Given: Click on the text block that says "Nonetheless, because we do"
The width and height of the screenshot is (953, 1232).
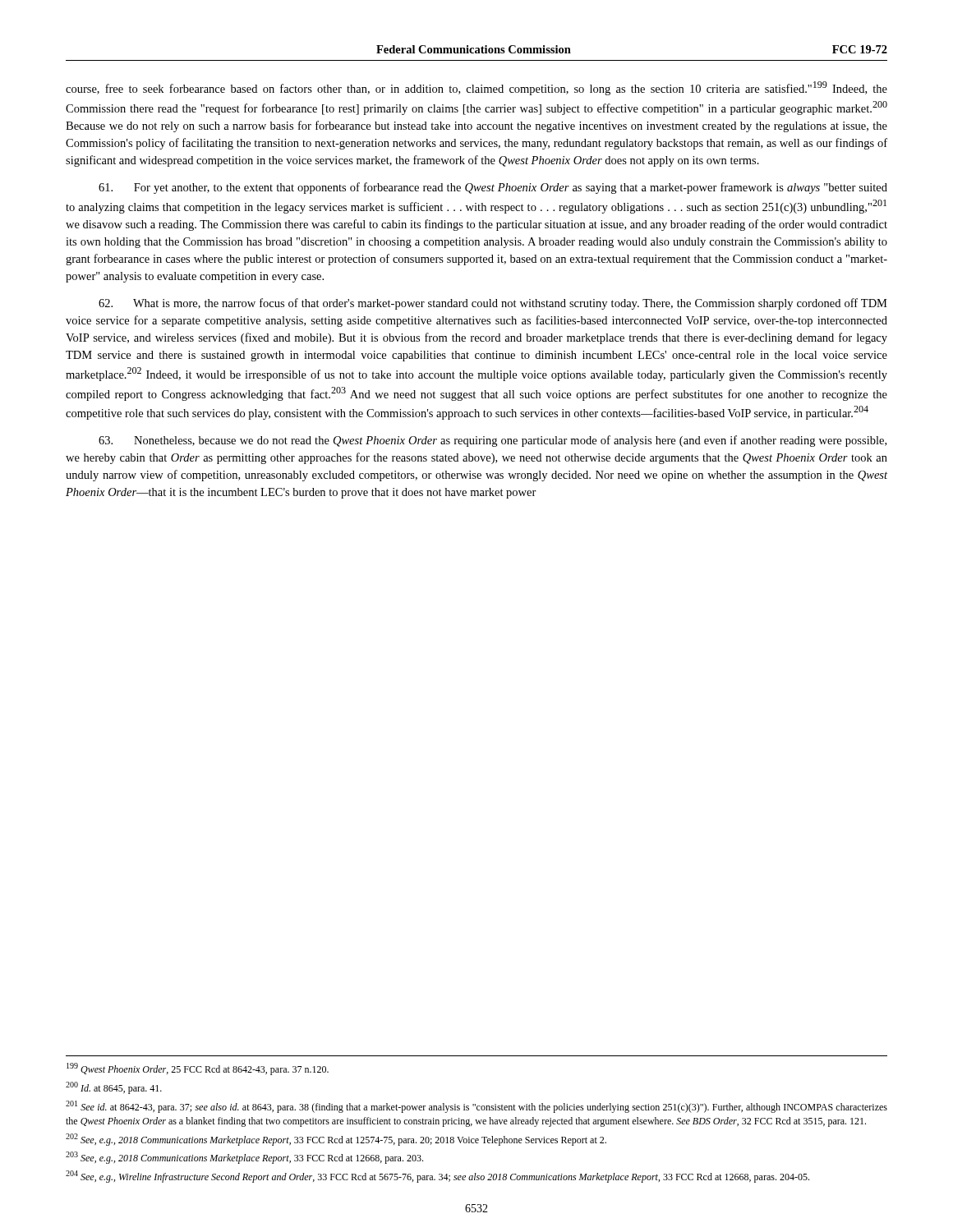Looking at the screenshot, I should [x=476, y=466].
